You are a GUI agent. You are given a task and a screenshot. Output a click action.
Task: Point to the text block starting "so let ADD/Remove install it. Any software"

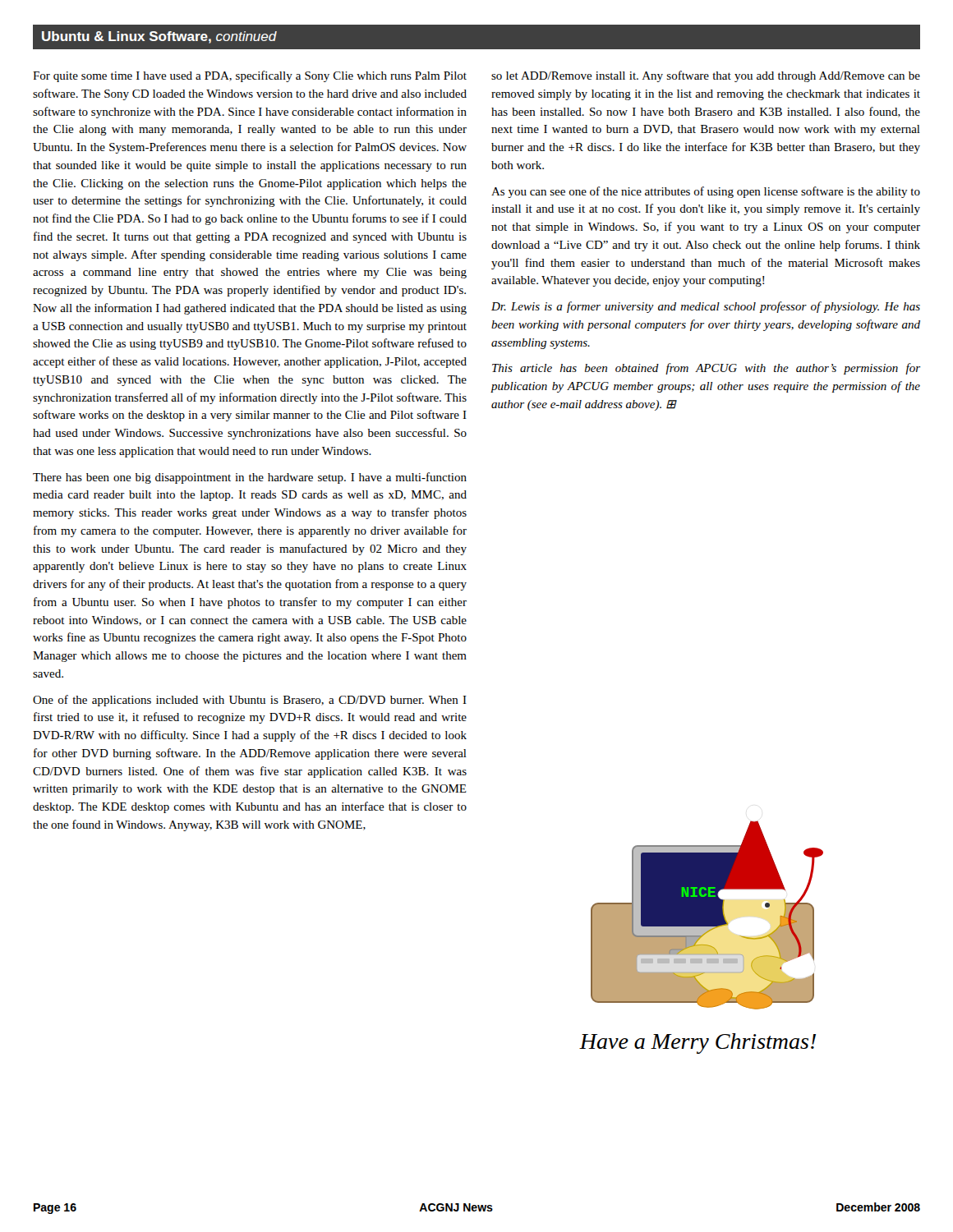point(706,121)
